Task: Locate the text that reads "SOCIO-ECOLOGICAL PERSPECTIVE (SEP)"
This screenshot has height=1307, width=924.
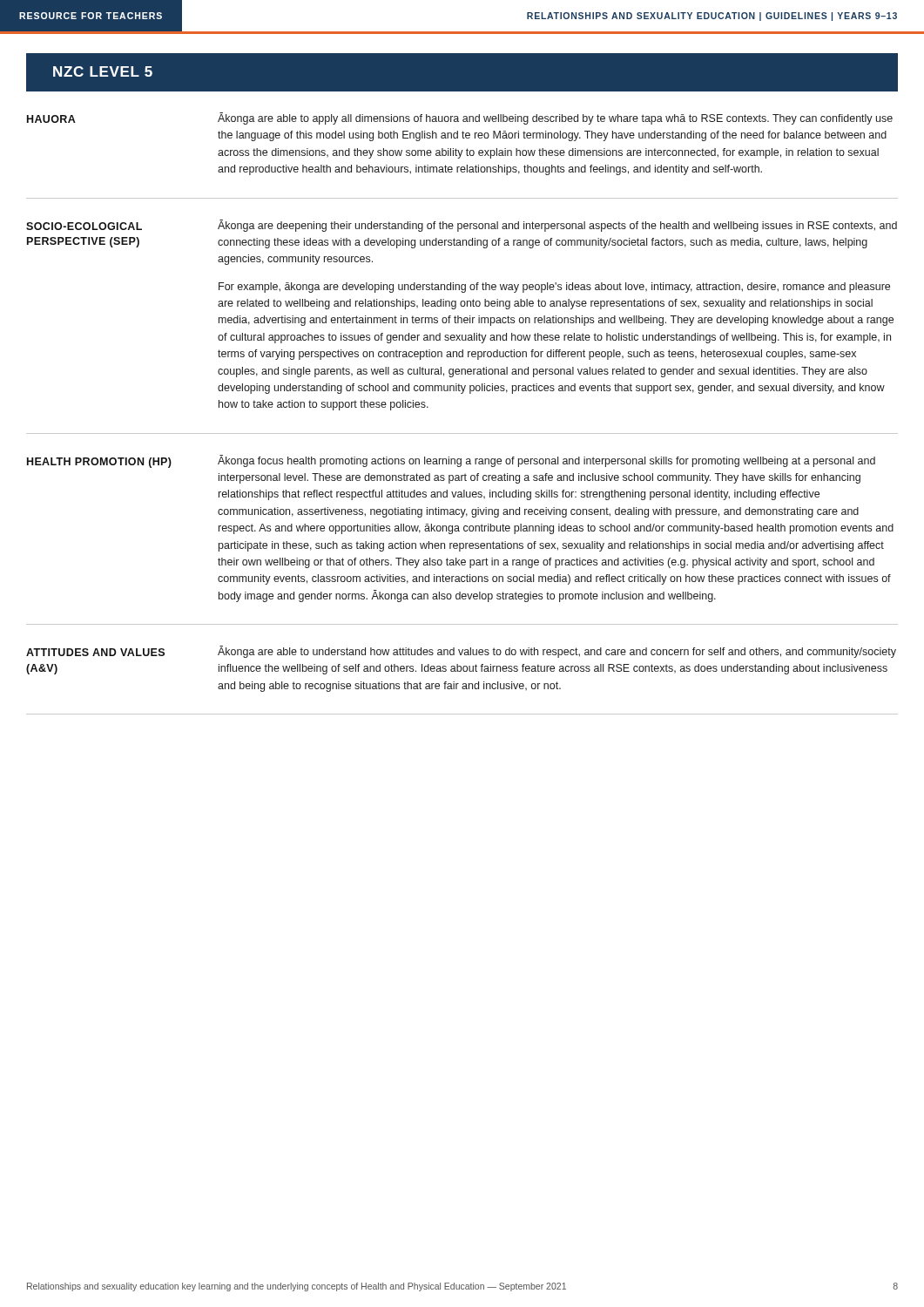Action: click(x=84, y=234)
